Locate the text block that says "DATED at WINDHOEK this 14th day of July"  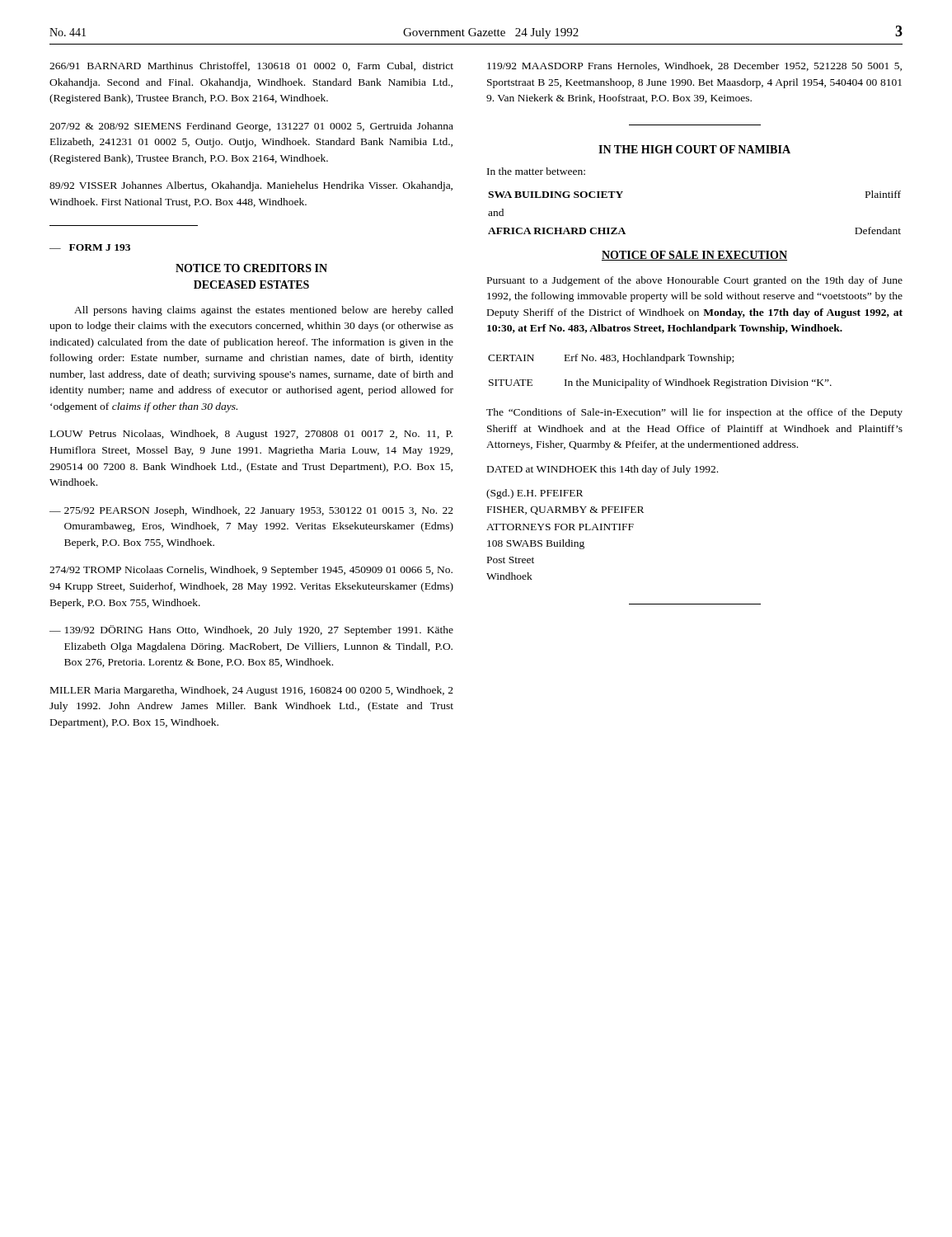pos(603,469)
